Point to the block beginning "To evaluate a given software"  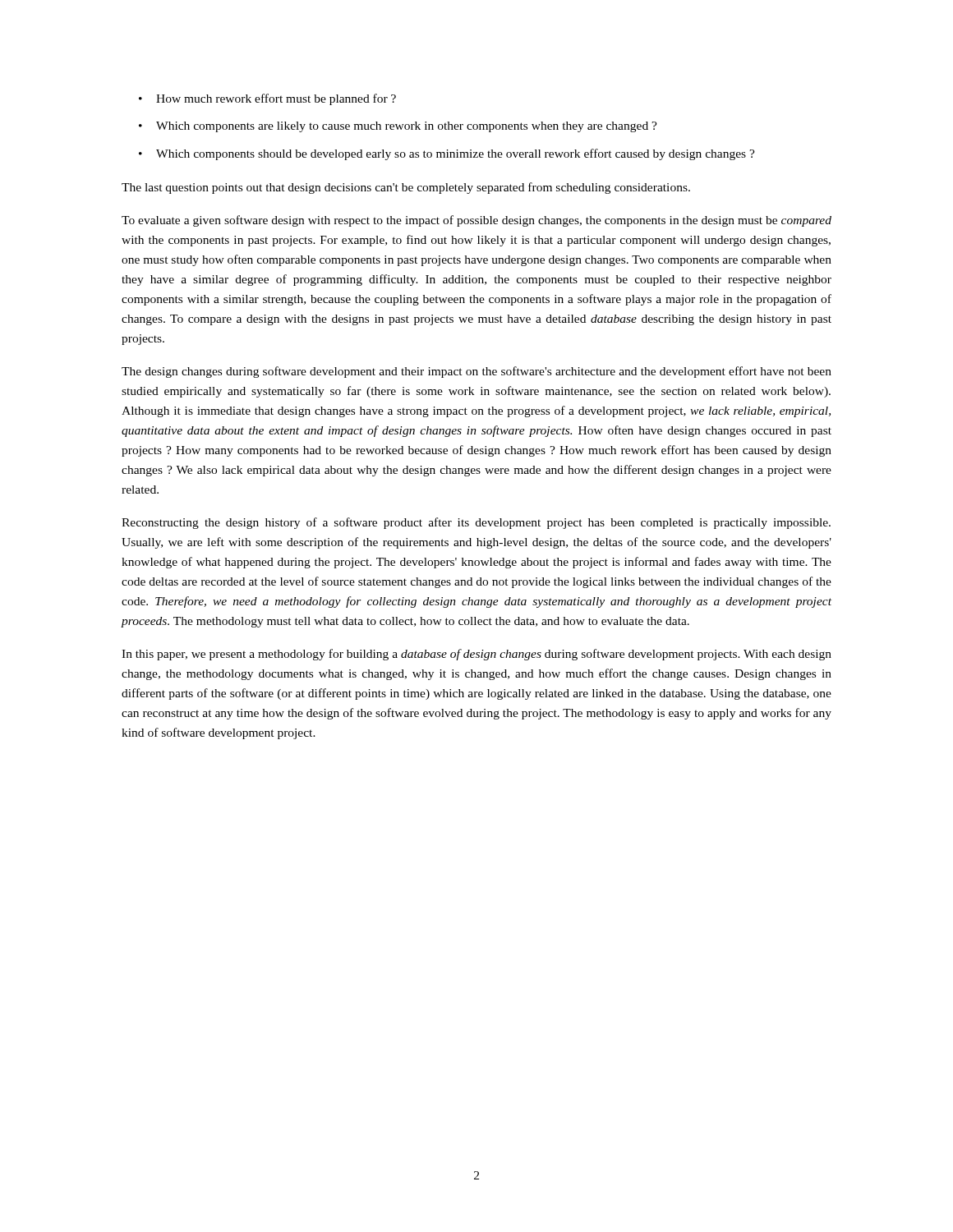click(476, 279)
